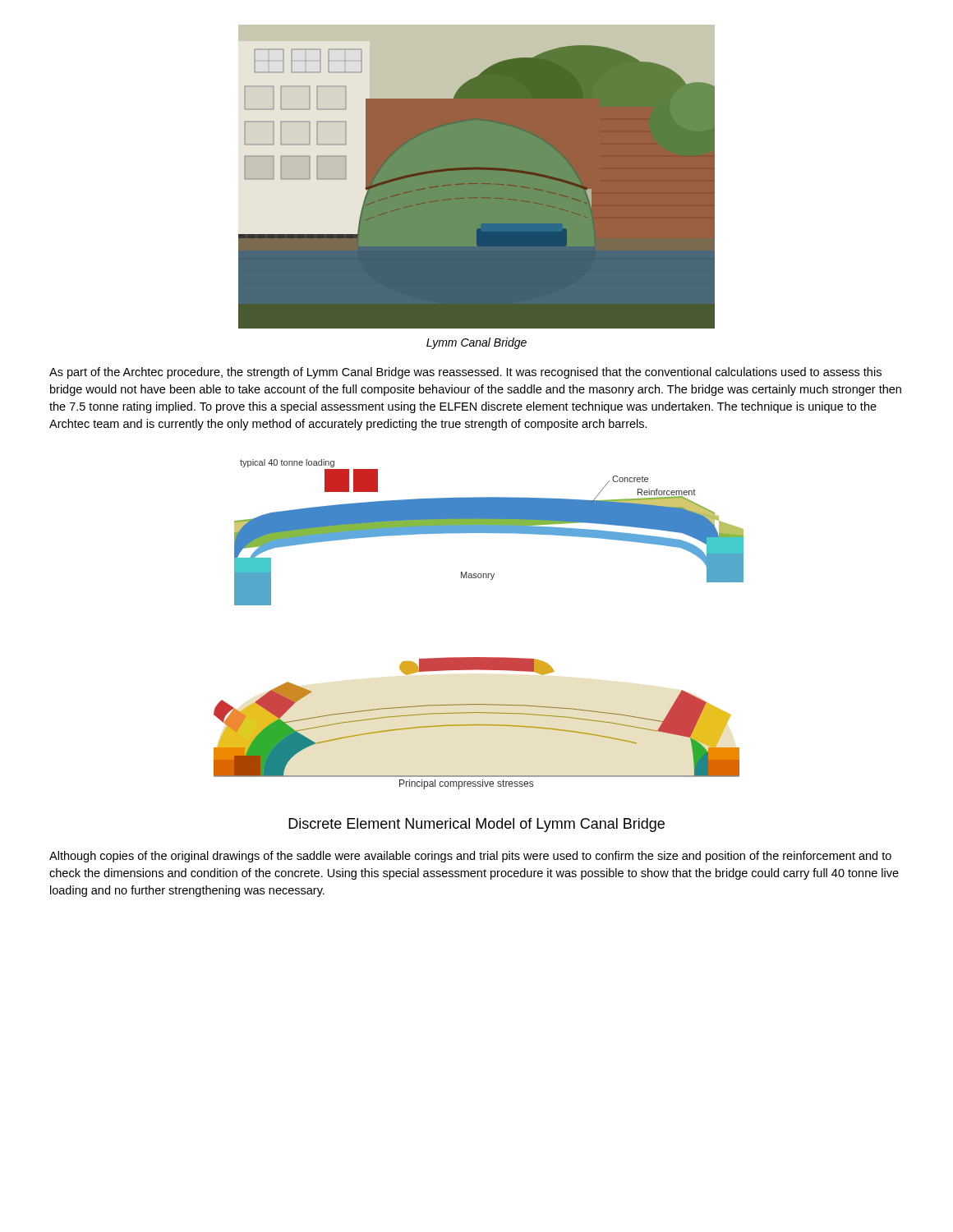Screen dimensions: 1232x953
Task: Point to the block starting "Discrete Element Numerical Model of"
Action: (476, 824)
